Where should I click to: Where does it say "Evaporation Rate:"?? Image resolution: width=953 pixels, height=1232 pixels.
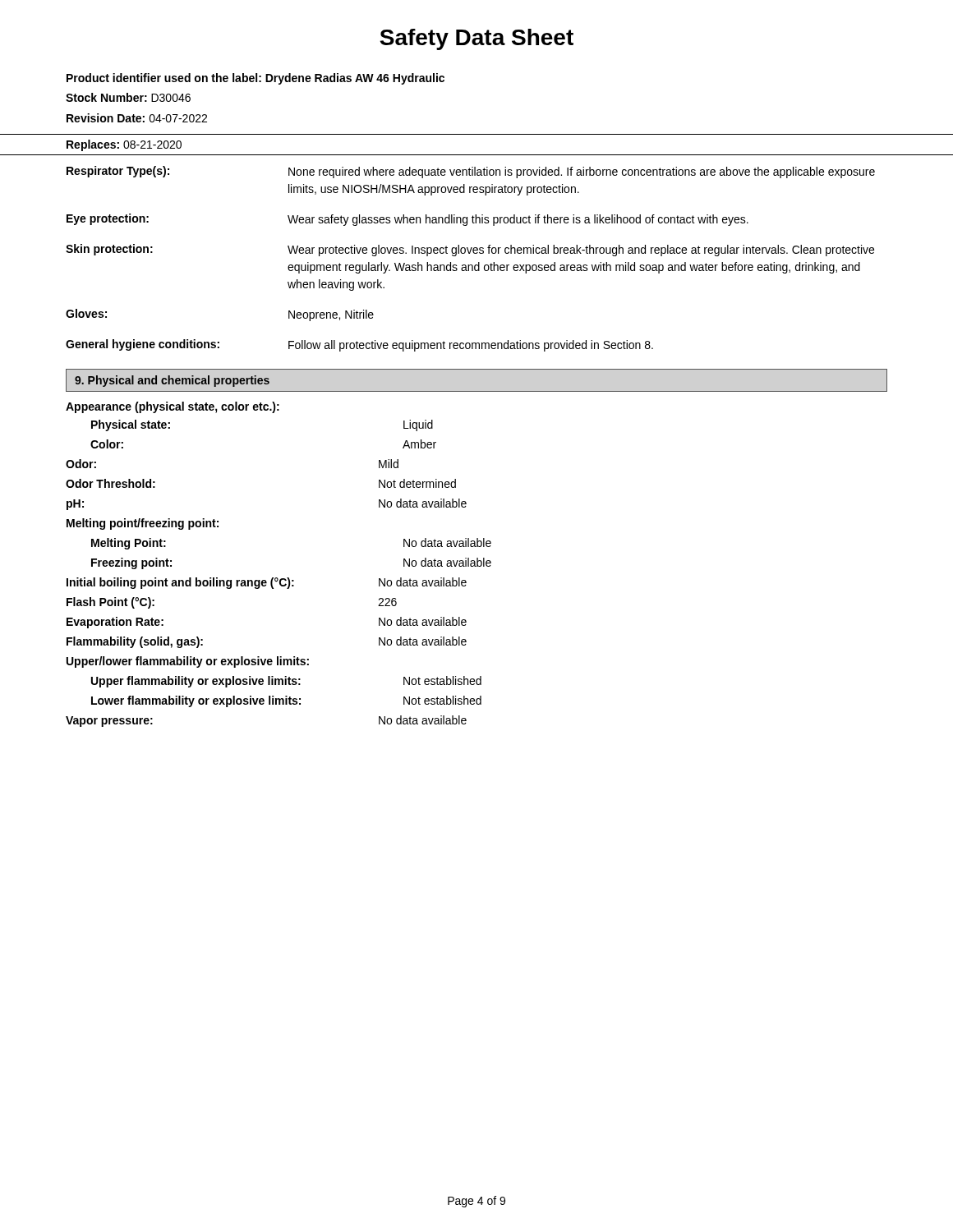[115, 622]
